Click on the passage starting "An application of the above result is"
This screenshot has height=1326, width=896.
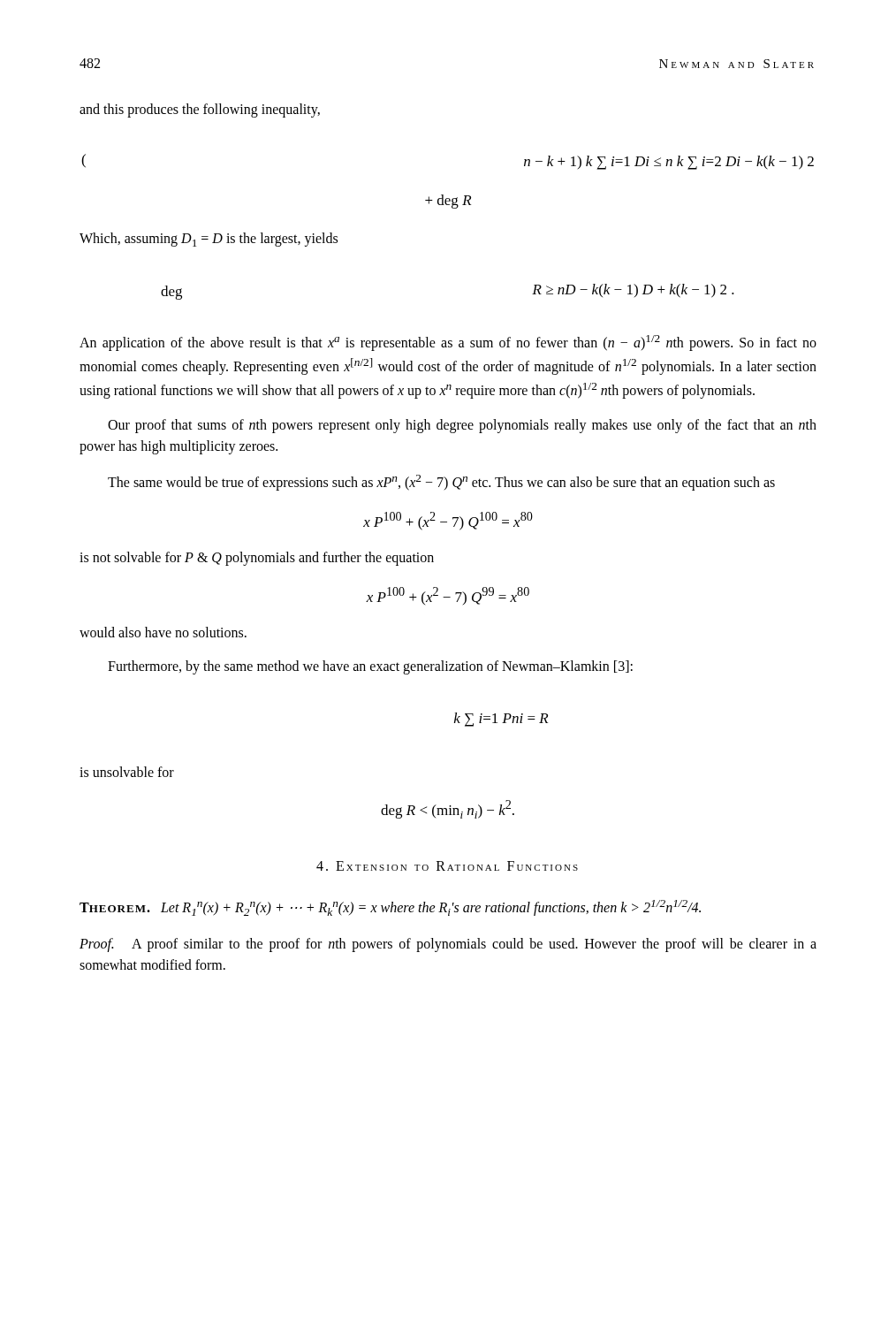pos(448,365)
